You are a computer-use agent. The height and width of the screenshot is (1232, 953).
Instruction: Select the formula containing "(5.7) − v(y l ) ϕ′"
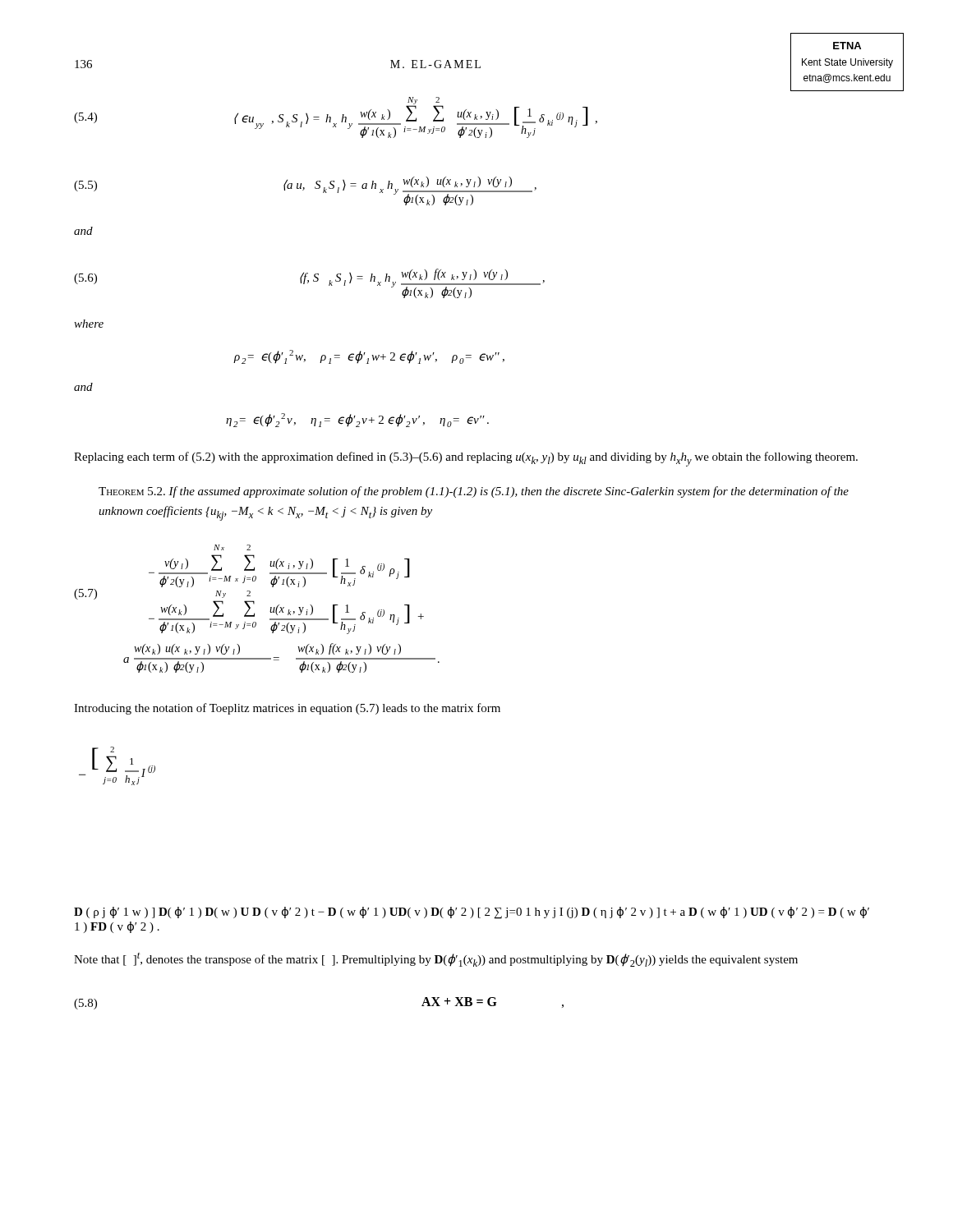216,547
